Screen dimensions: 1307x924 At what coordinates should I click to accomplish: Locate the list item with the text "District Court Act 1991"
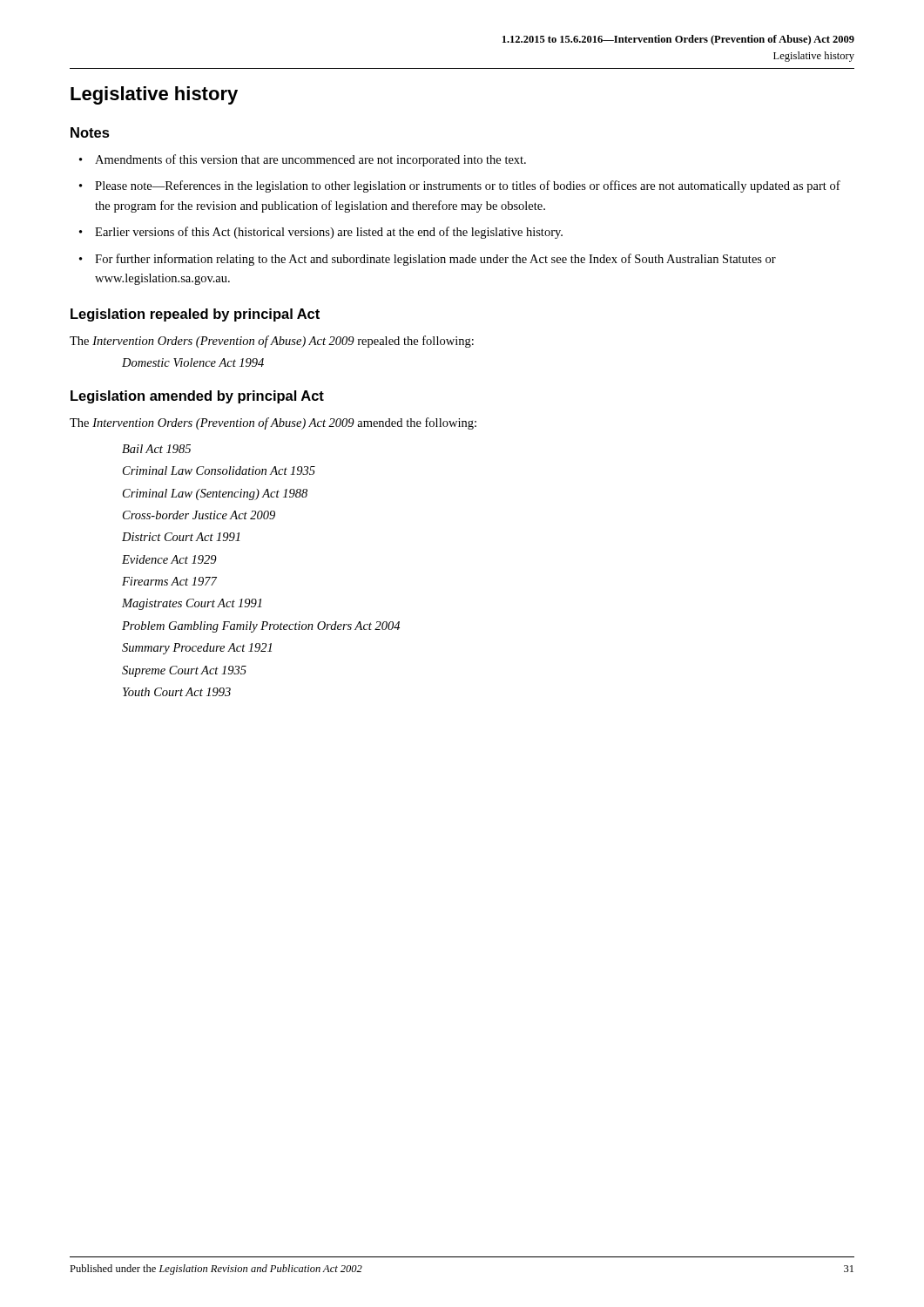[182, 537]
